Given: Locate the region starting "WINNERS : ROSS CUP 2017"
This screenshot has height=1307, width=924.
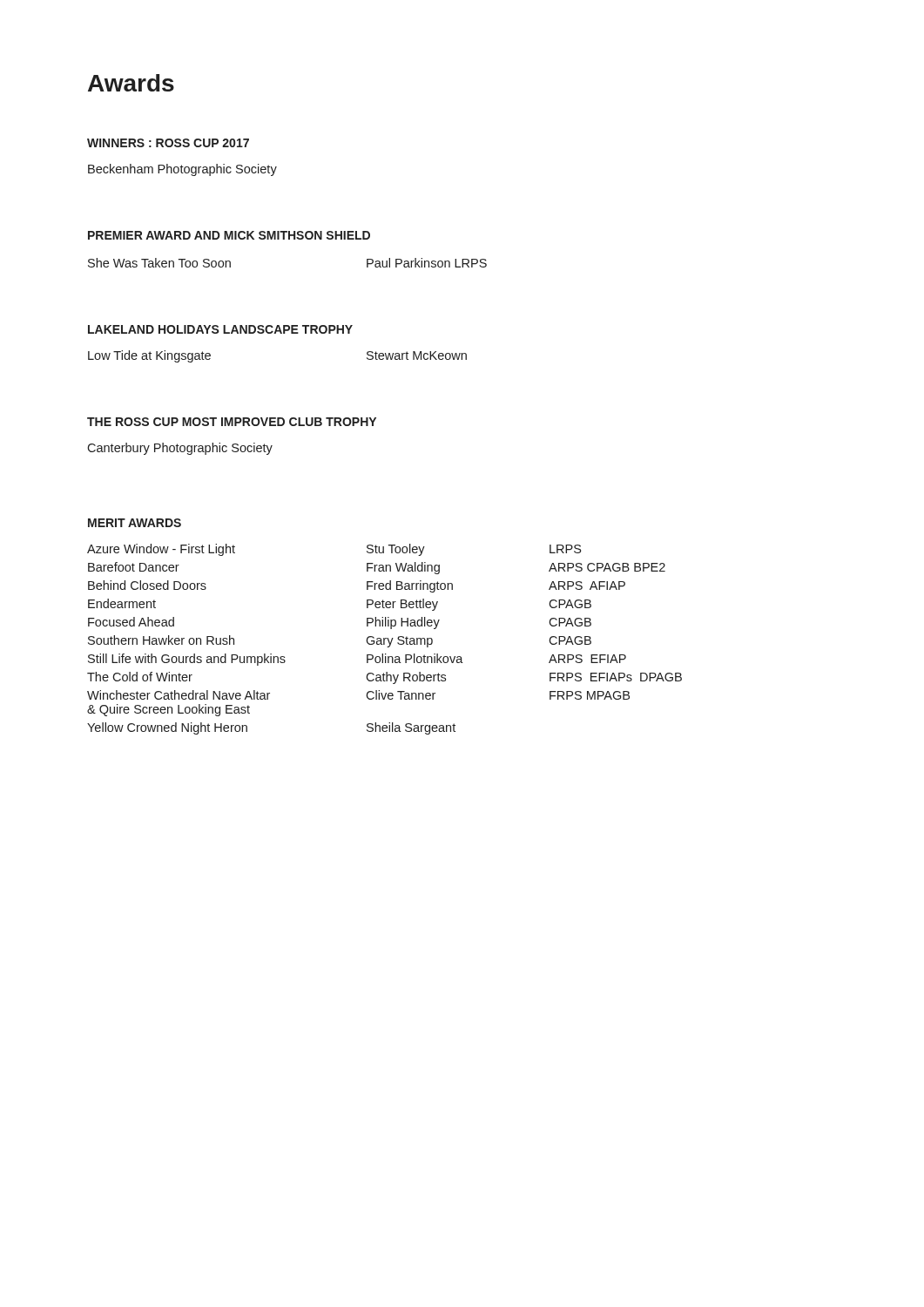Looking at the screenshot, I should click(x=168, y=143).
